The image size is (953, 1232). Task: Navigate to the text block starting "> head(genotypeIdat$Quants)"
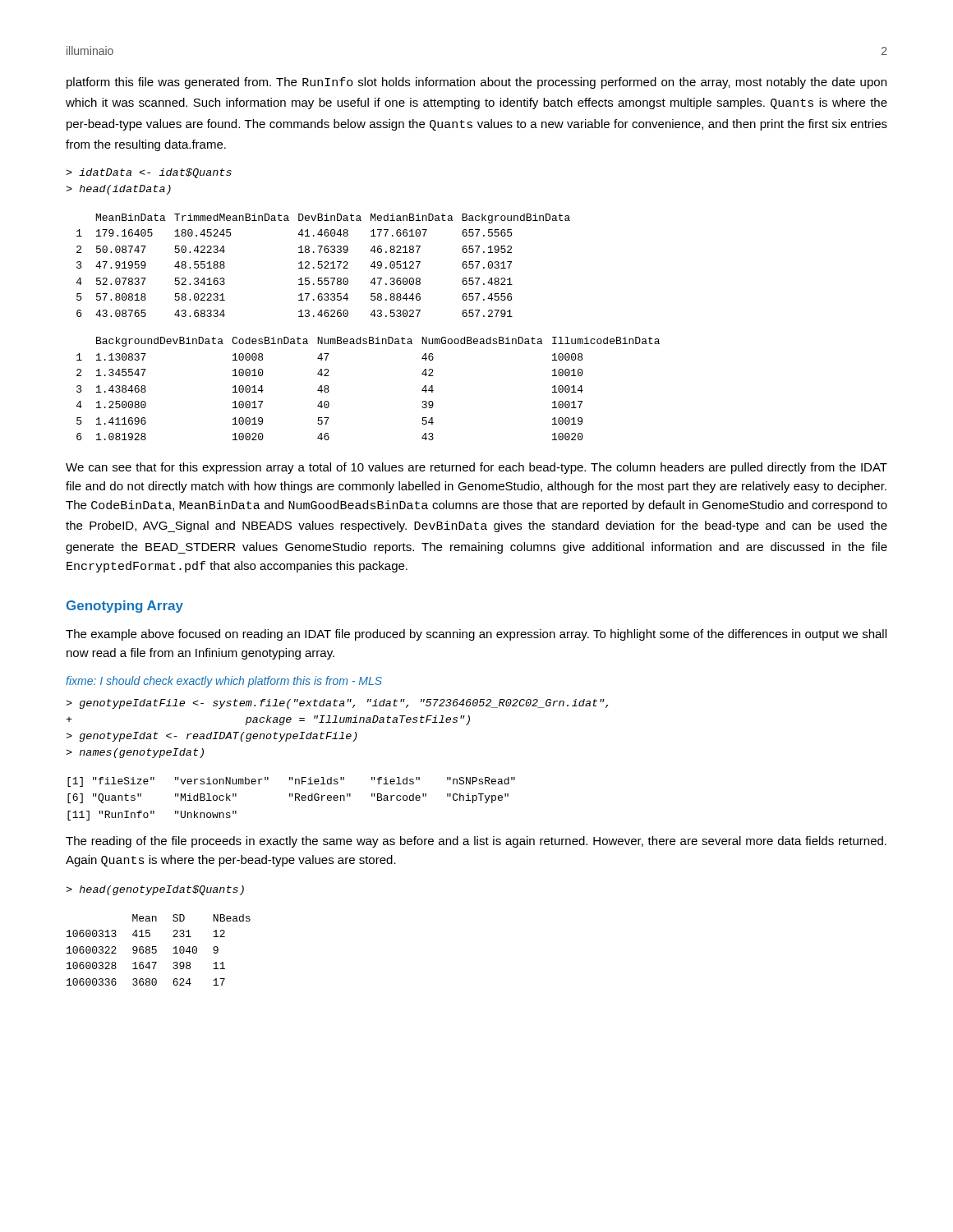(155, 890)
